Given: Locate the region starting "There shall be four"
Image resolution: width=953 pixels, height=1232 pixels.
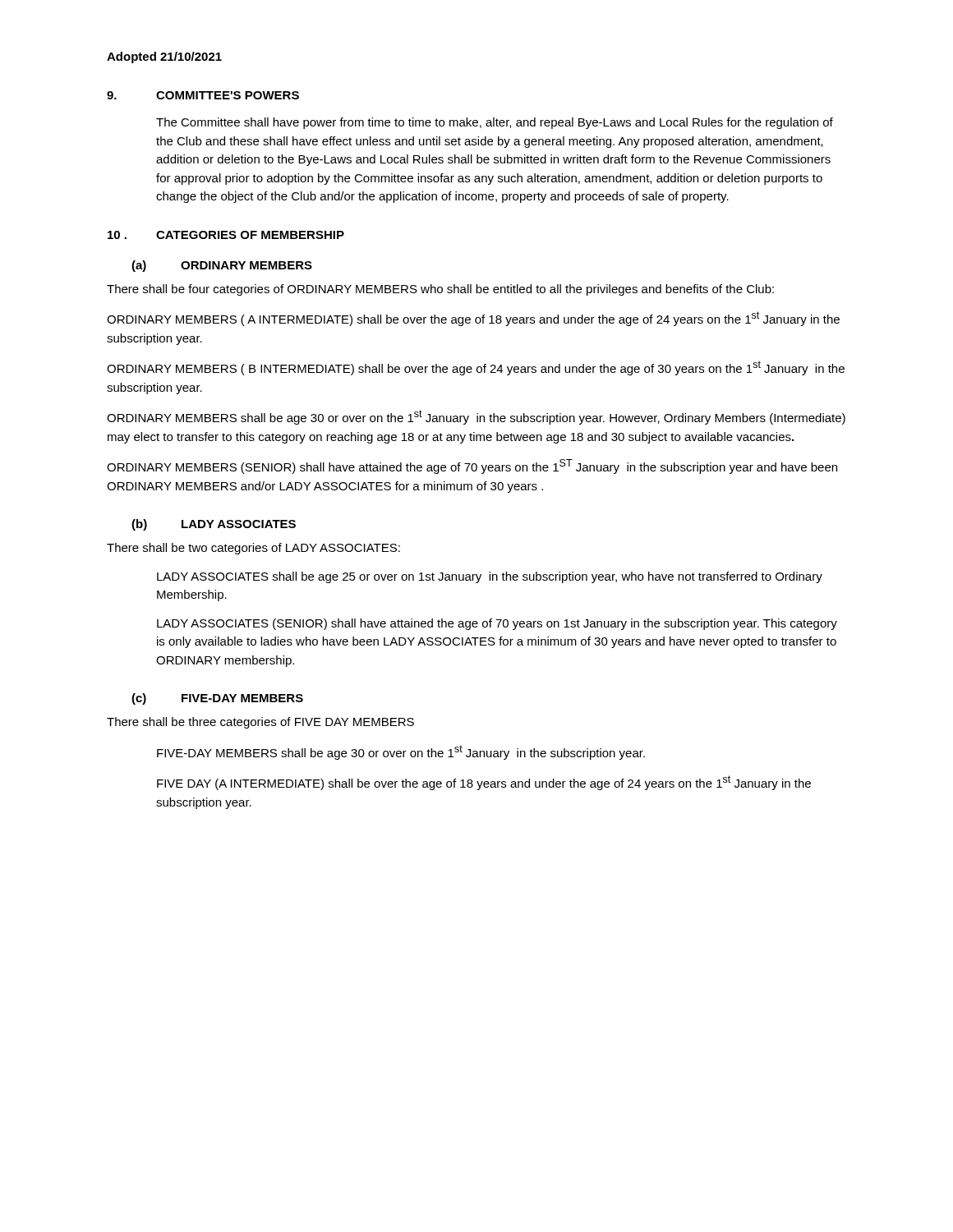Looking at the screenshot, I should pos(441,288).
